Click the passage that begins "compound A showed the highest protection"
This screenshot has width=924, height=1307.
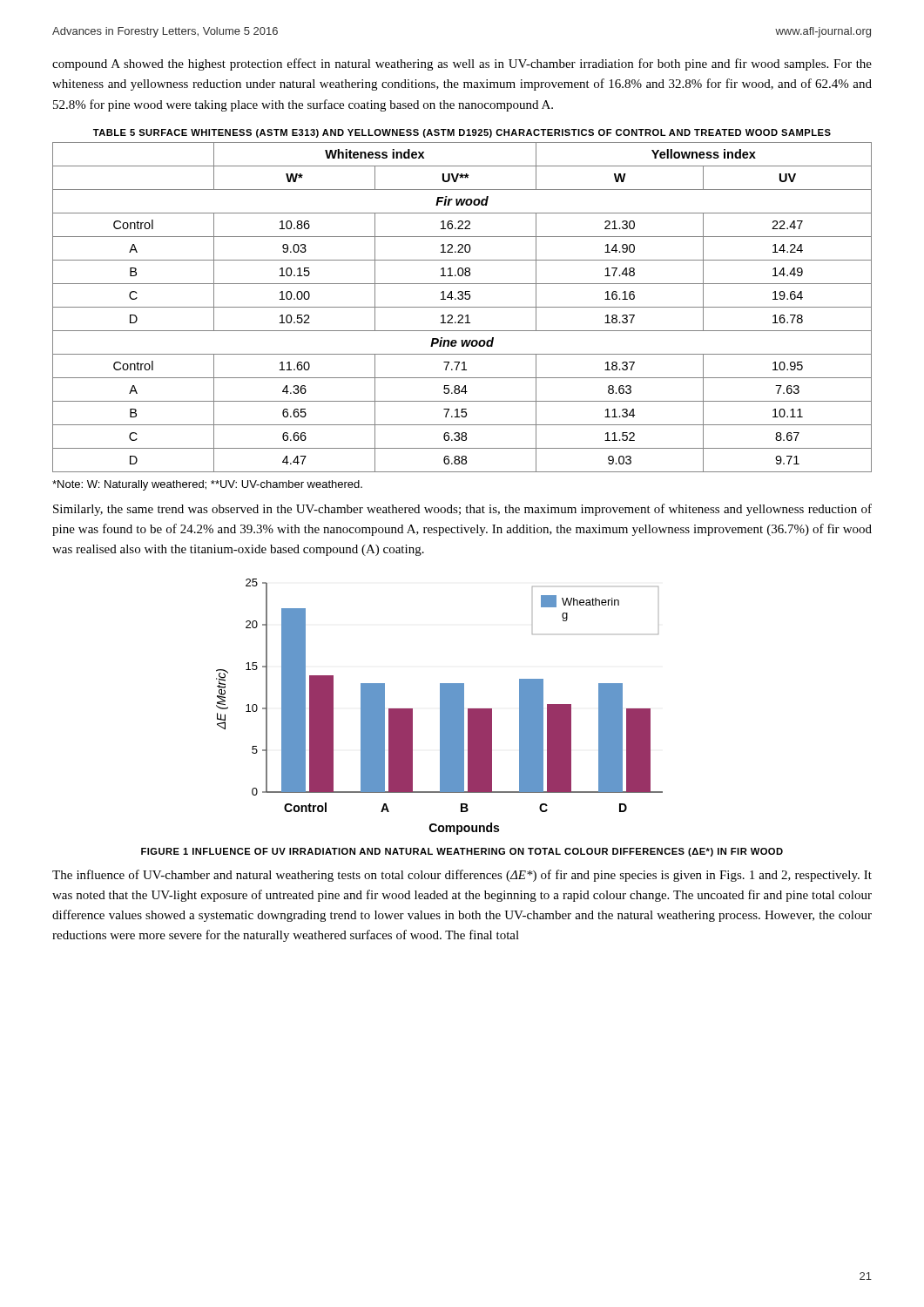[x=462, y=84]
